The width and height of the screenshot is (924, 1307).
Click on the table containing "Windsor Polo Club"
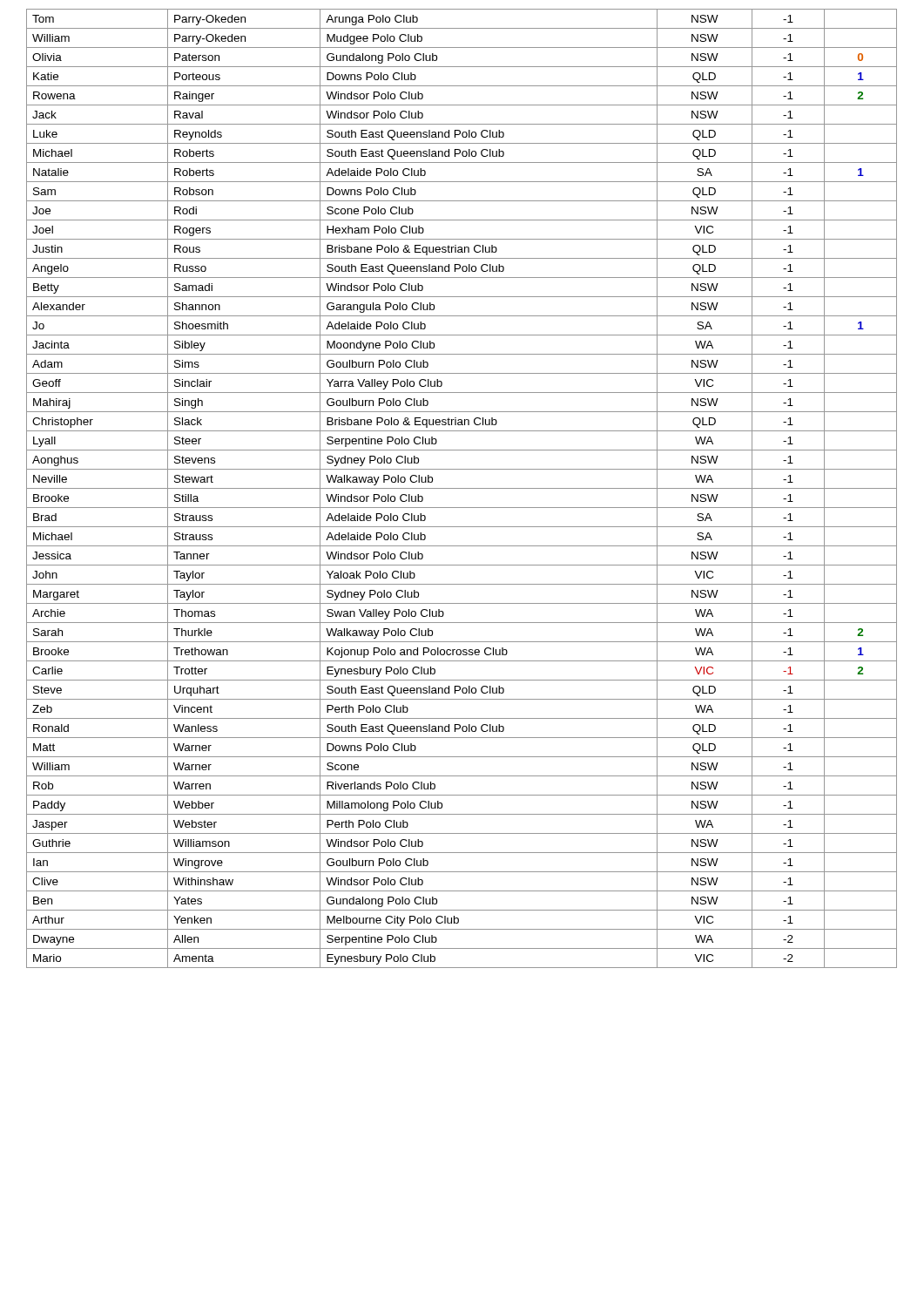(x=462, y=488)
